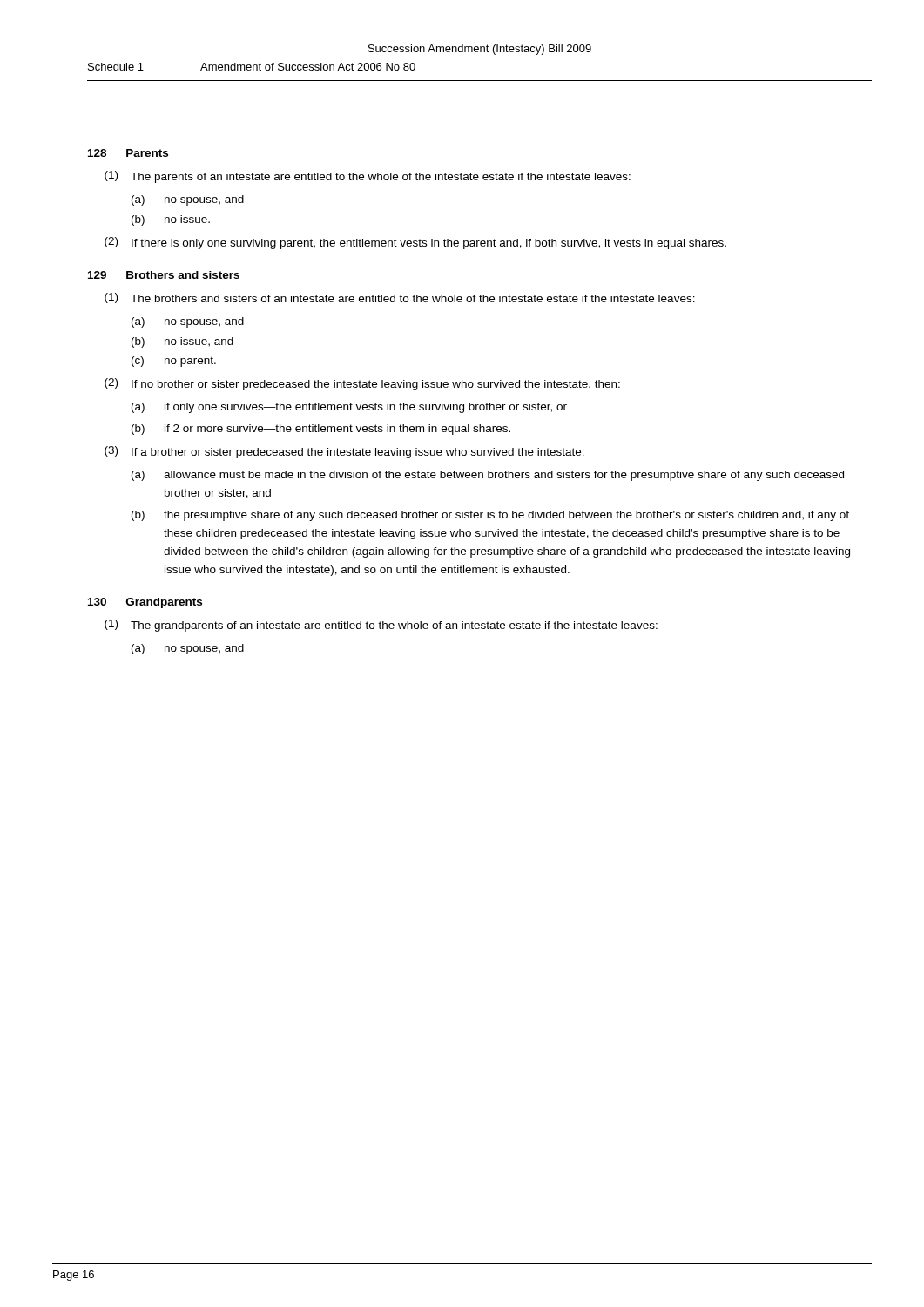Click on the text starting "128 Parents"
This screenshot has height=1307, width=924.
128,153
